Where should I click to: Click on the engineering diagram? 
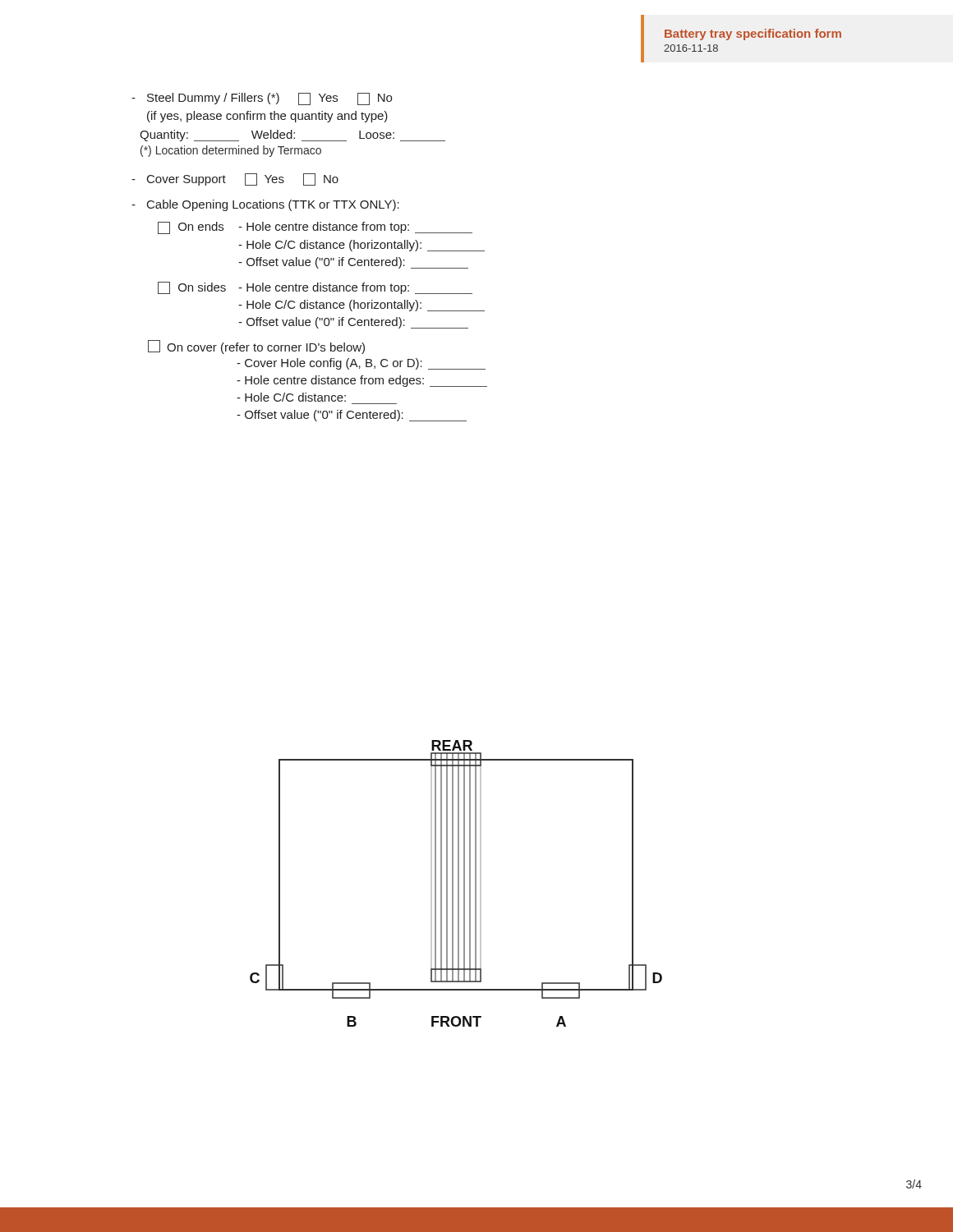(x=460, y=896)
